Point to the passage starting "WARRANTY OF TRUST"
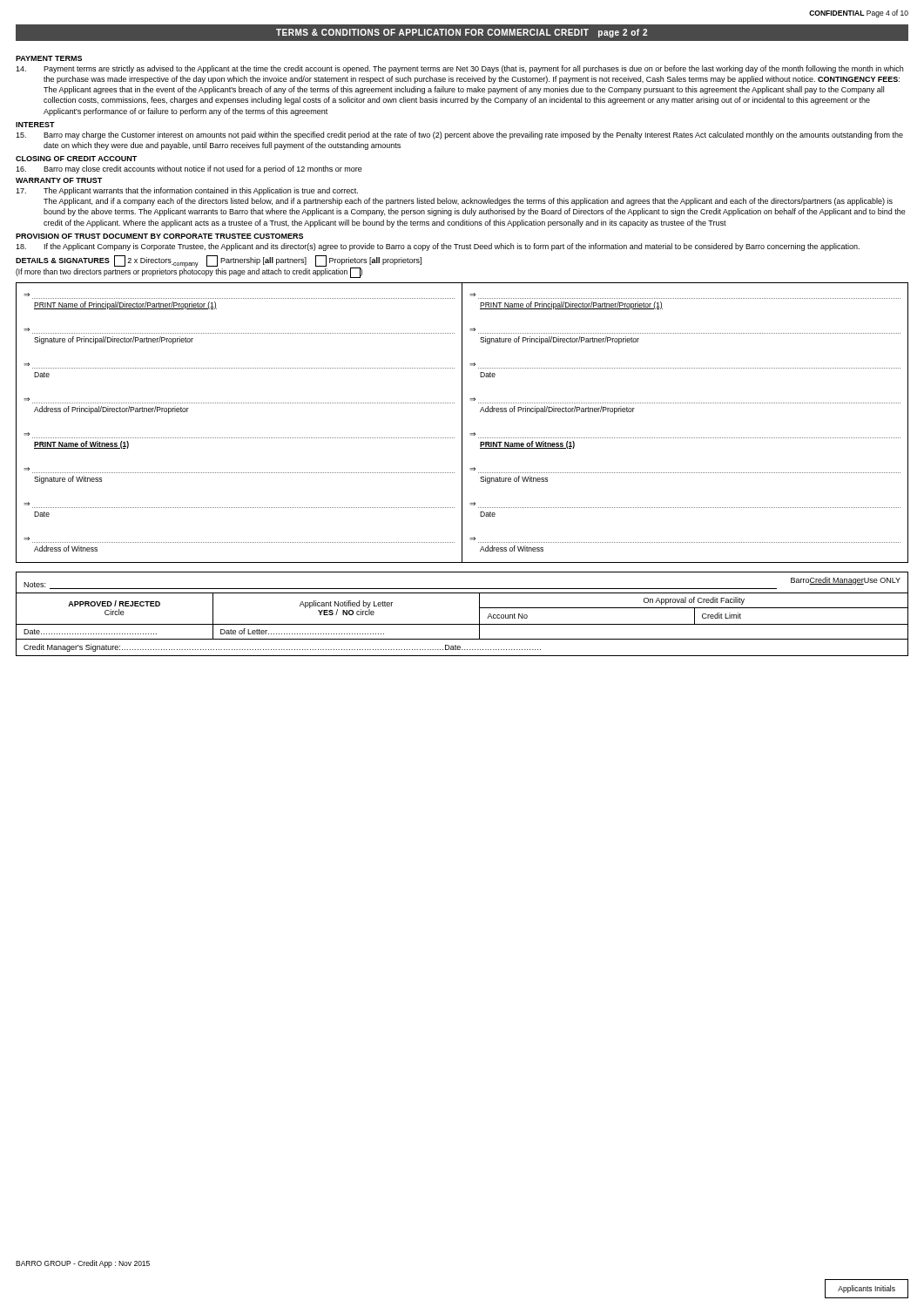924x1307 pixels. point(59,180)
